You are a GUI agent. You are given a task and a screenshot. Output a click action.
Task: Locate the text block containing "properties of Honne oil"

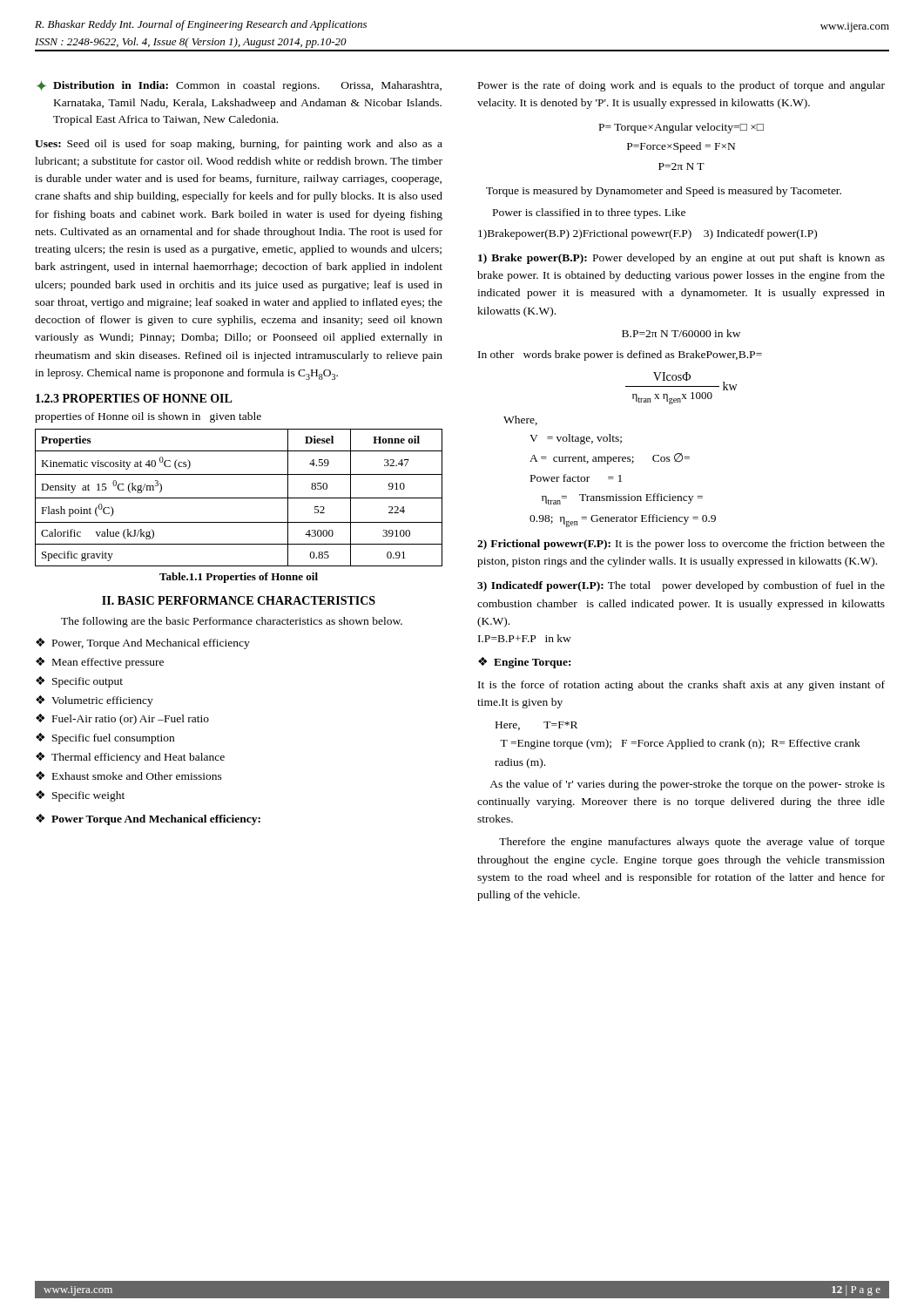[x=148, y=416]
